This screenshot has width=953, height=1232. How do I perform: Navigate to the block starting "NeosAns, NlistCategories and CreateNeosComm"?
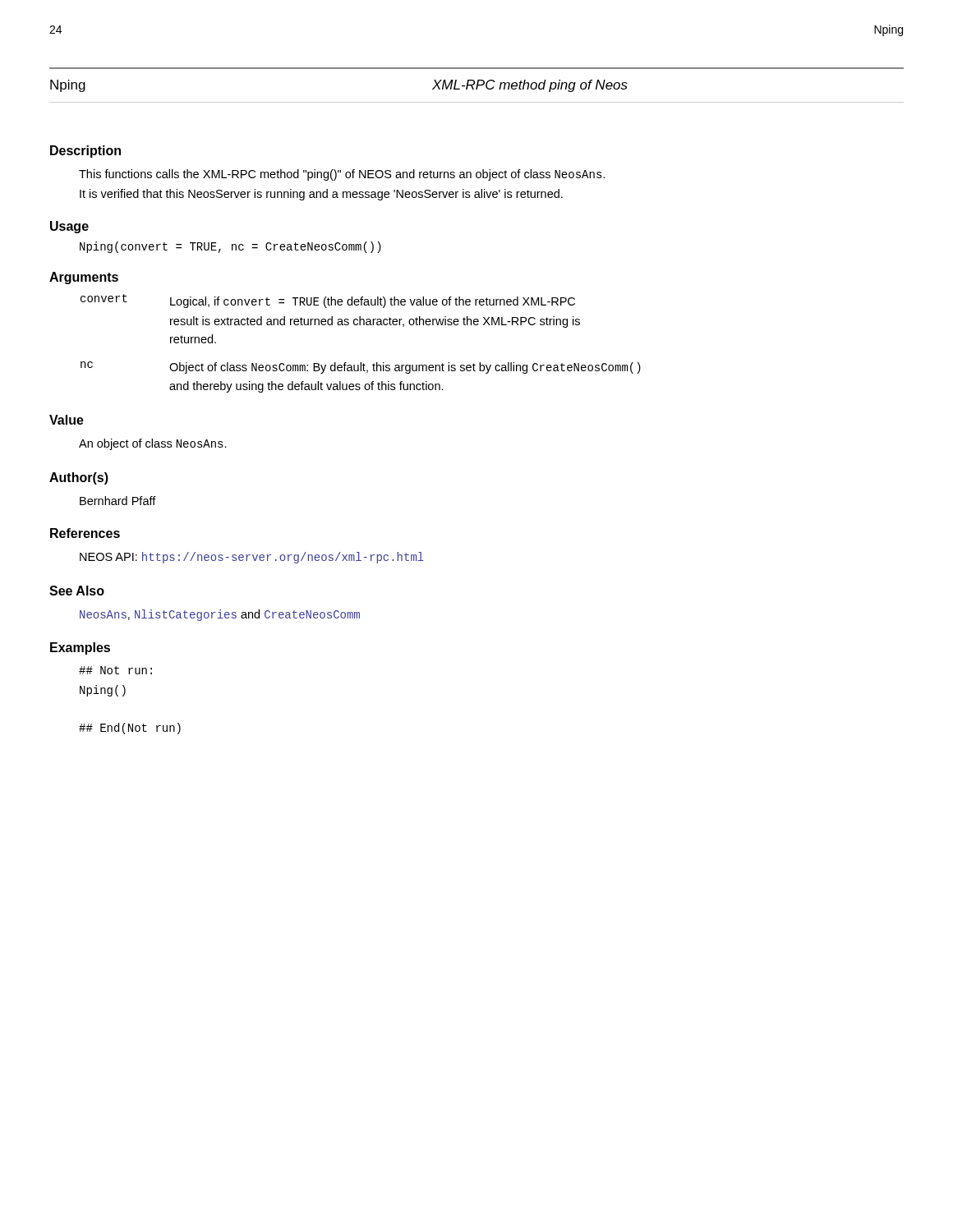220,615
